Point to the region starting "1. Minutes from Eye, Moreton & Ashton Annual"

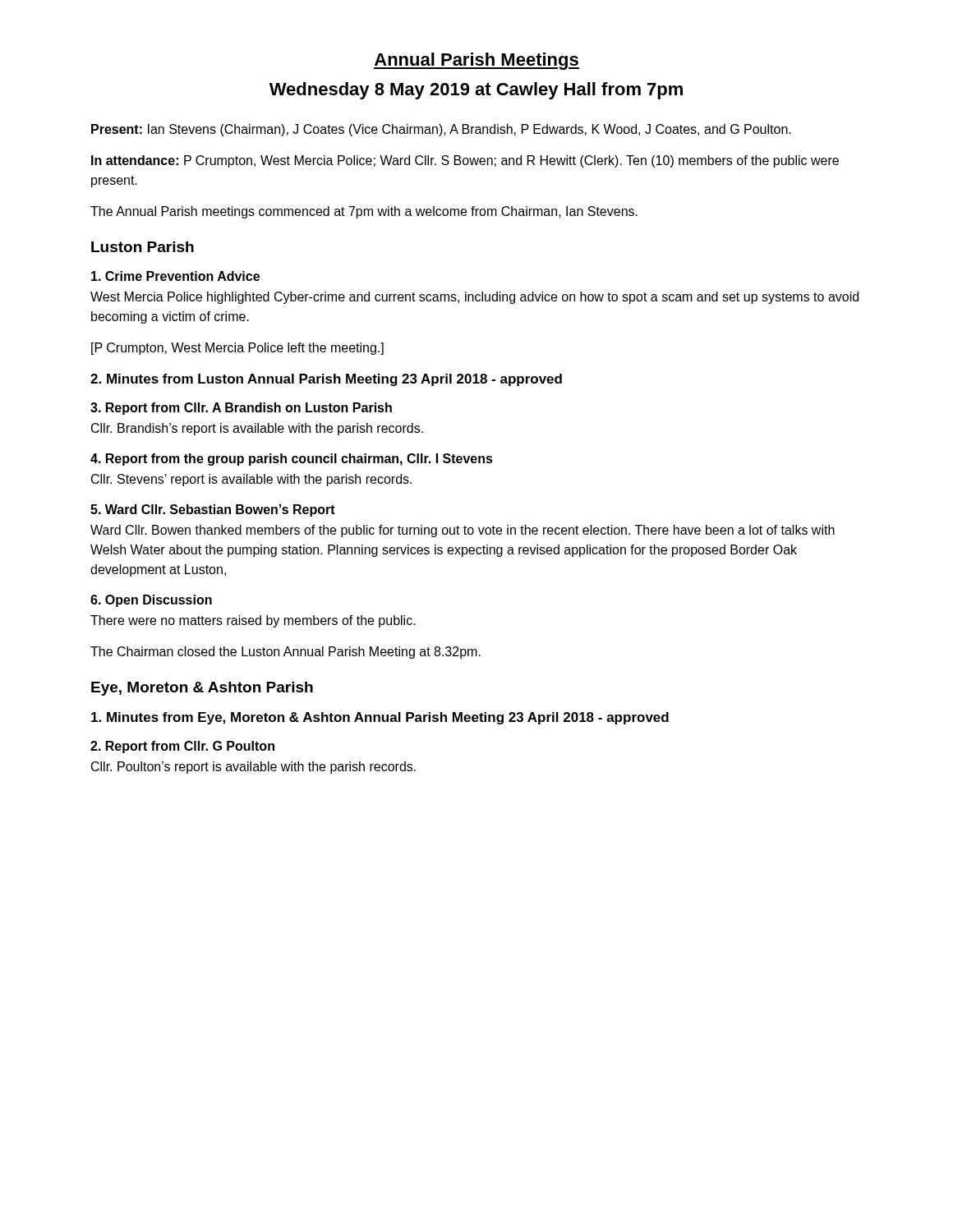pos(380,717)
